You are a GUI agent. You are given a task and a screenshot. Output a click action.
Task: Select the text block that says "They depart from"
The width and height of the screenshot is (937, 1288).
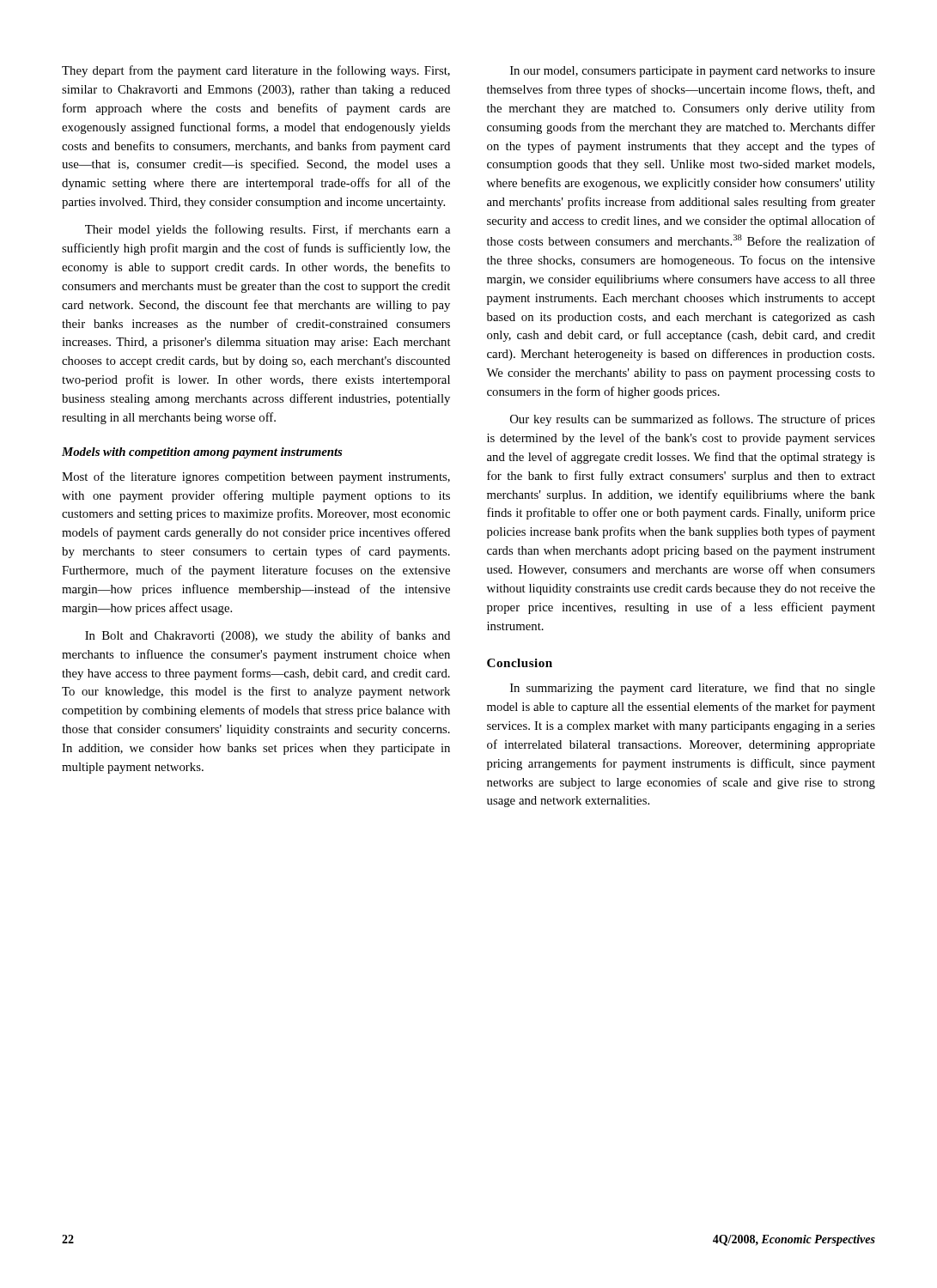tap(256, 137)
